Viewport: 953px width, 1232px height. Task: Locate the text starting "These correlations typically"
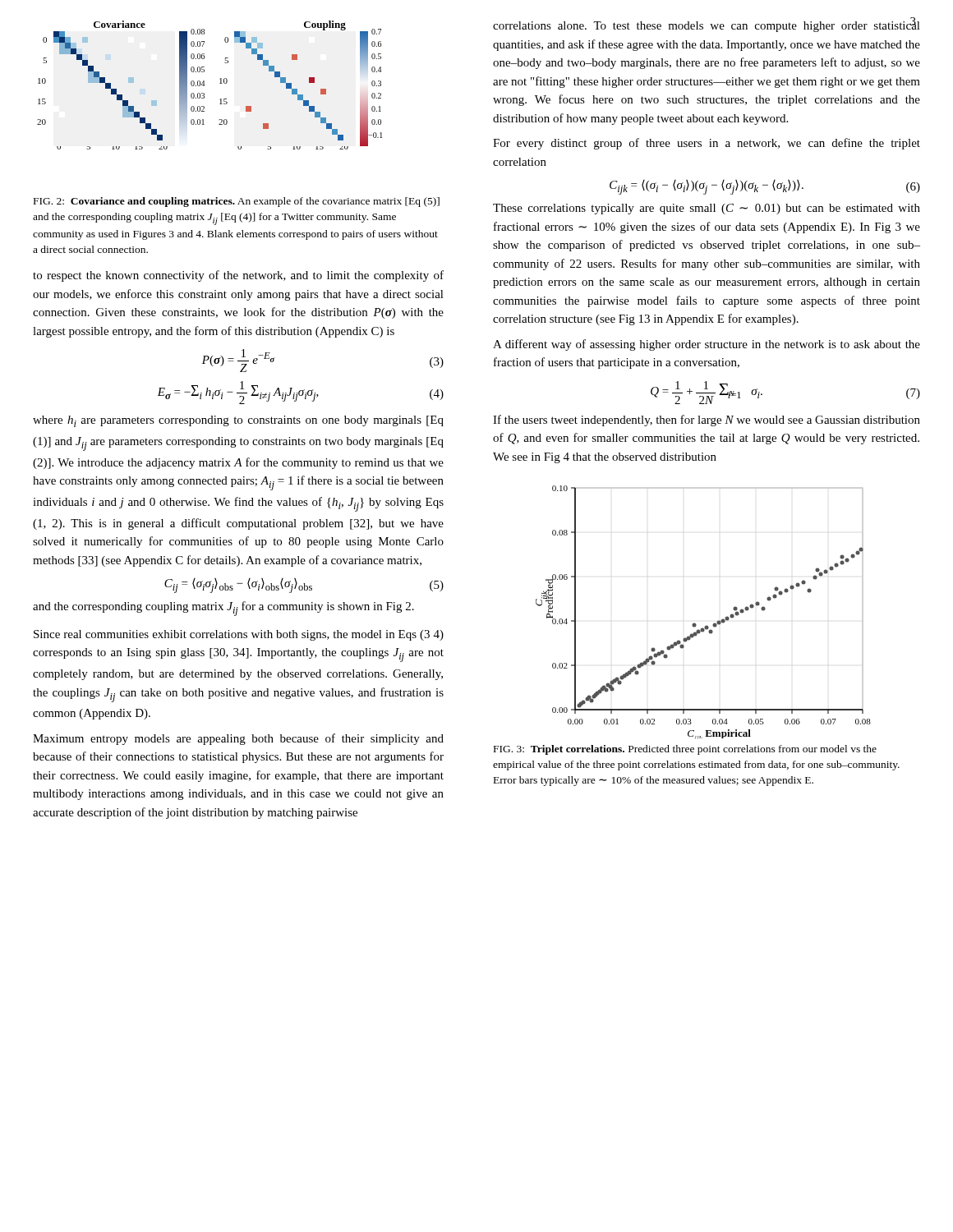[707, 263]
